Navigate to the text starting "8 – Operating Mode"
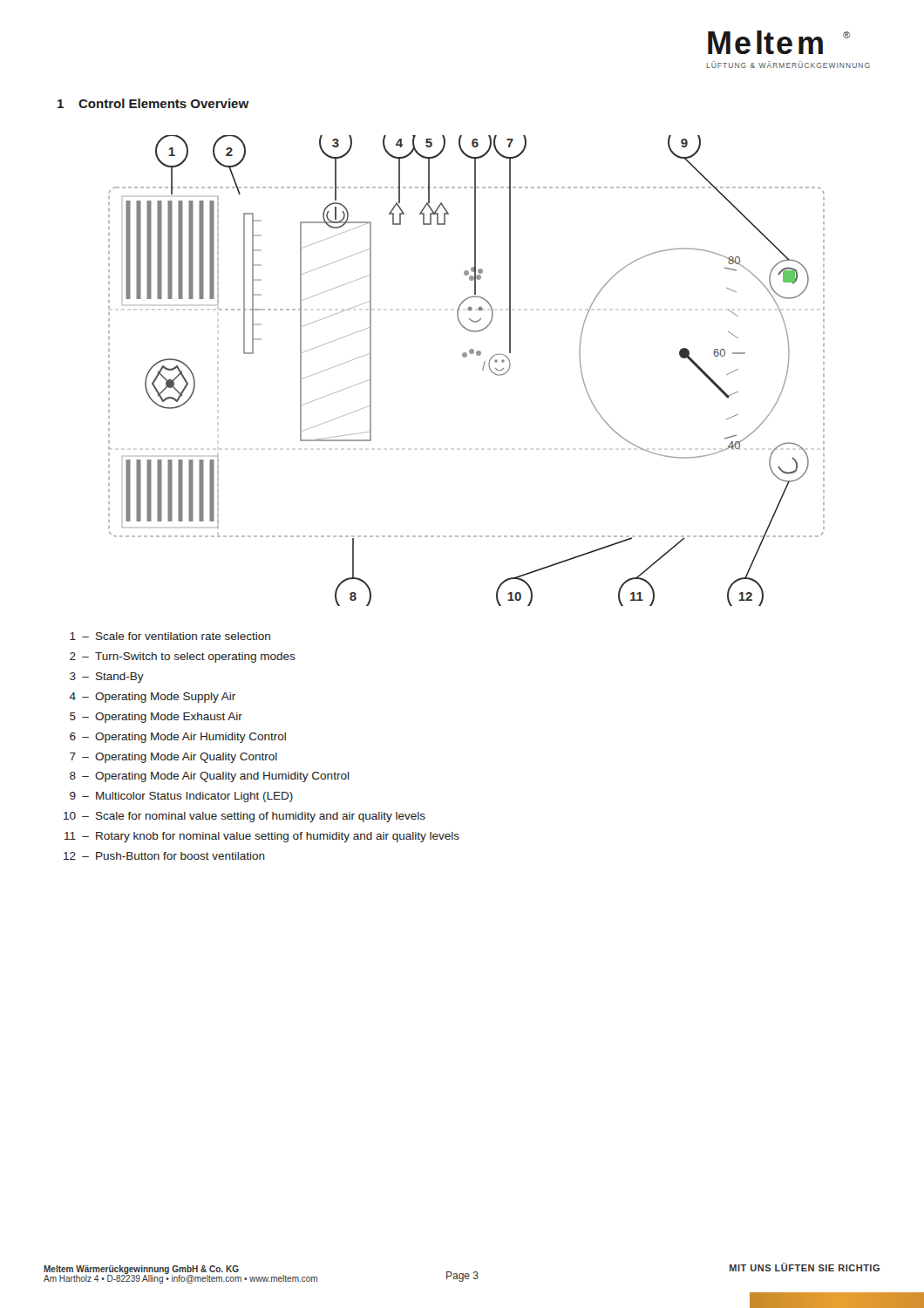 pyautogui.click(x=203, y=777)
